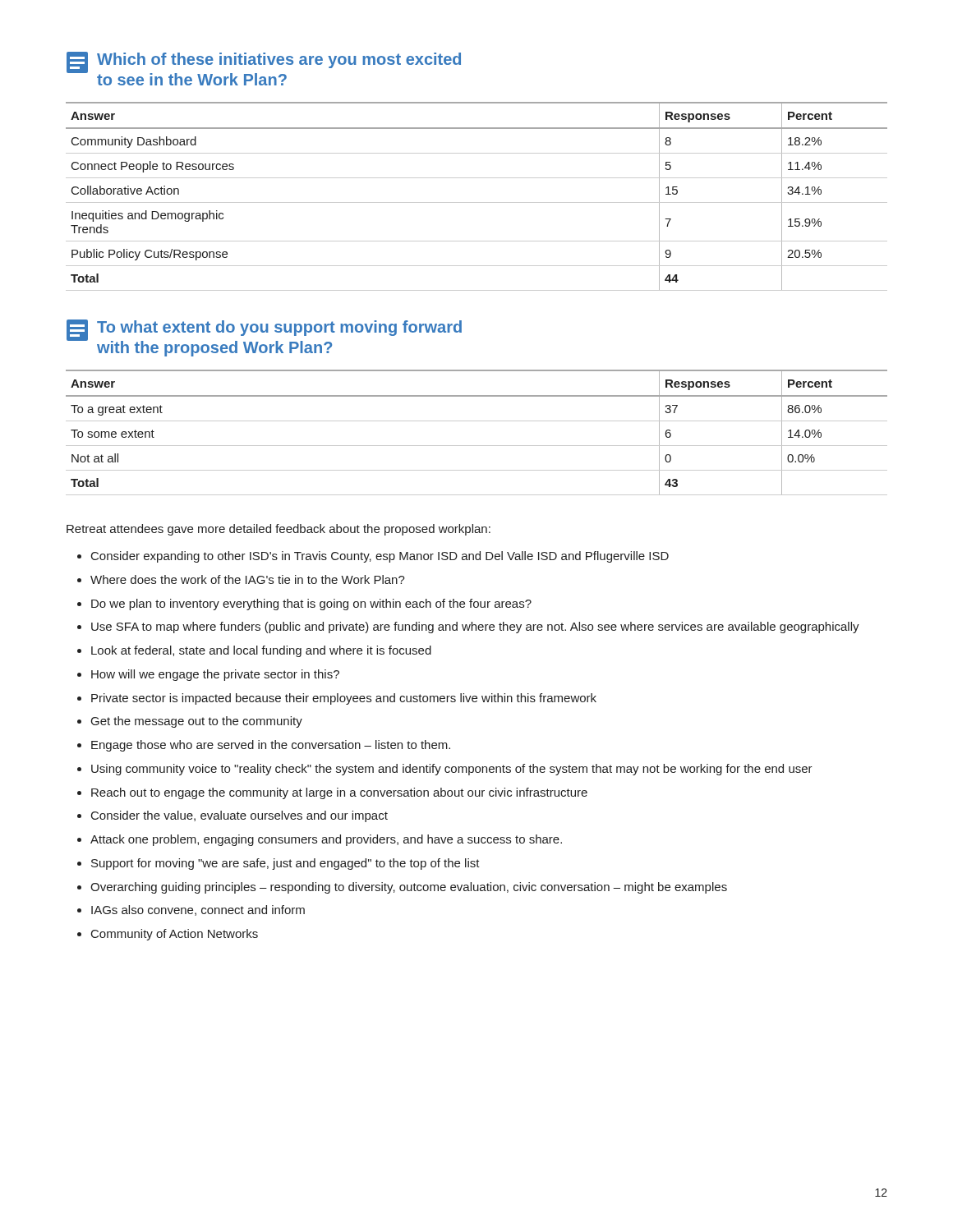The image size is (953, 1232).
Task: Click on the region starting "Overarching guiding principles – responding to"
Action: [409, 886]
